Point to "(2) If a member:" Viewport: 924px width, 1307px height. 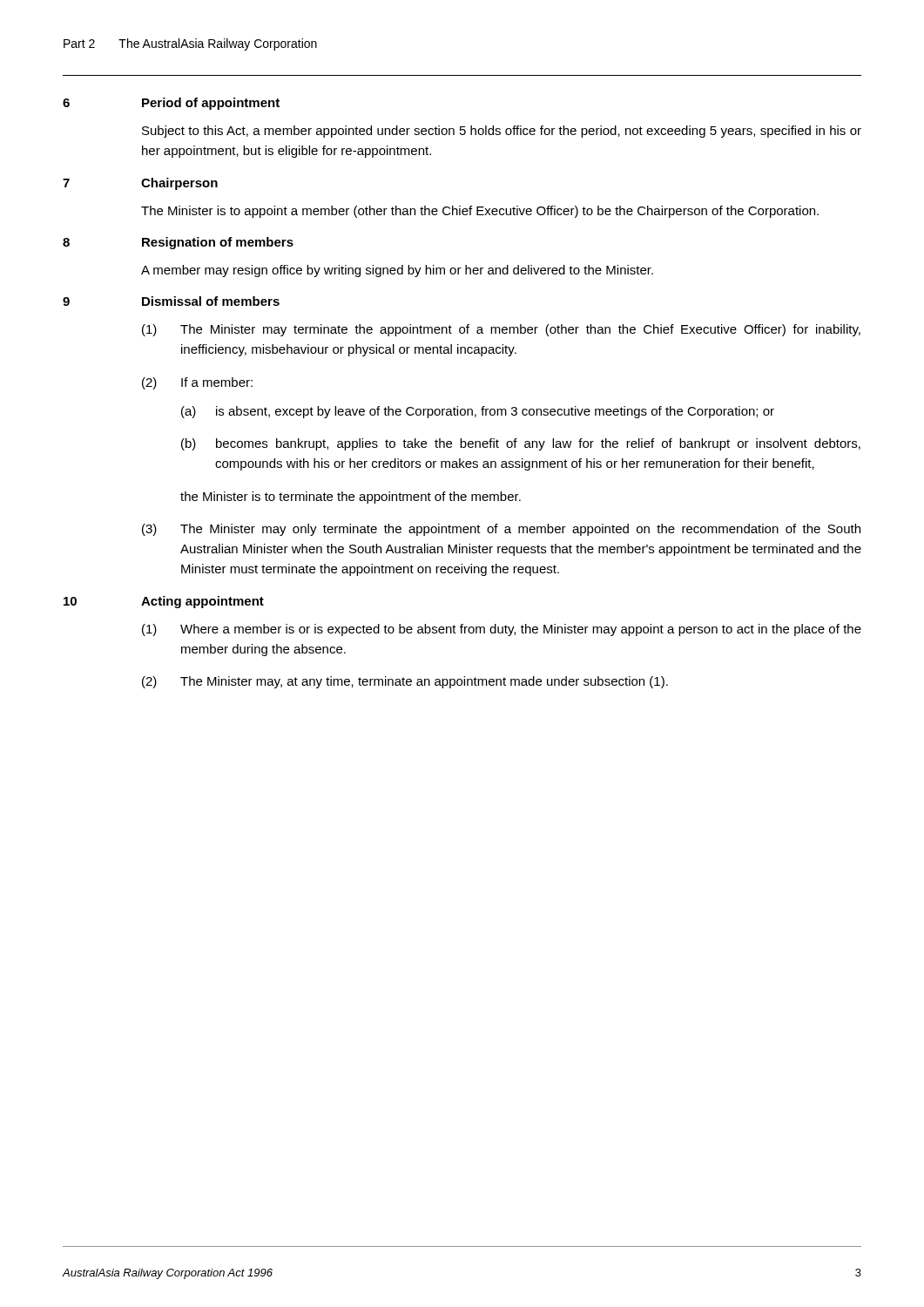[197, 383]
